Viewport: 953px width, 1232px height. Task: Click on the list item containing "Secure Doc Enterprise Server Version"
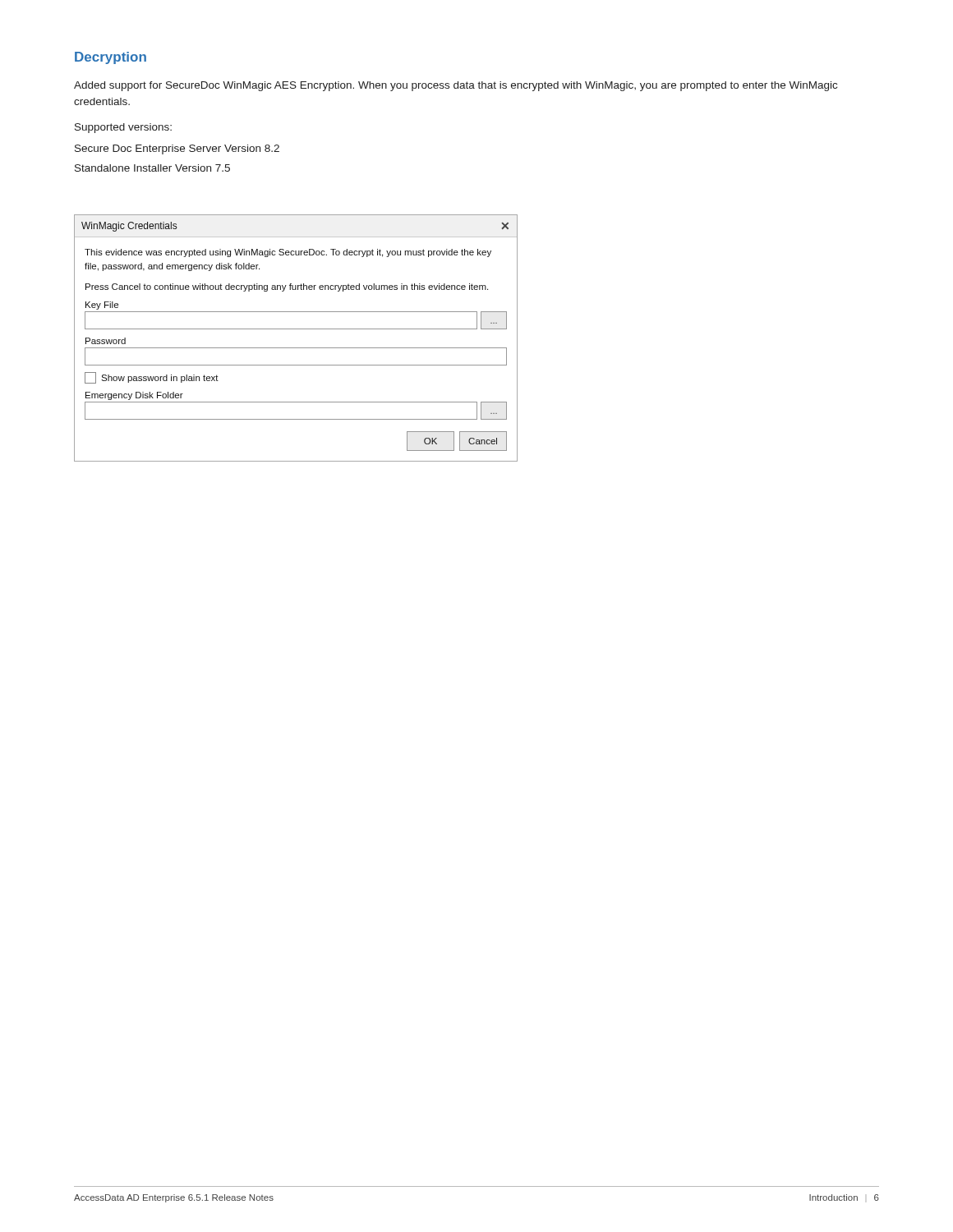[x=177, y=148]
